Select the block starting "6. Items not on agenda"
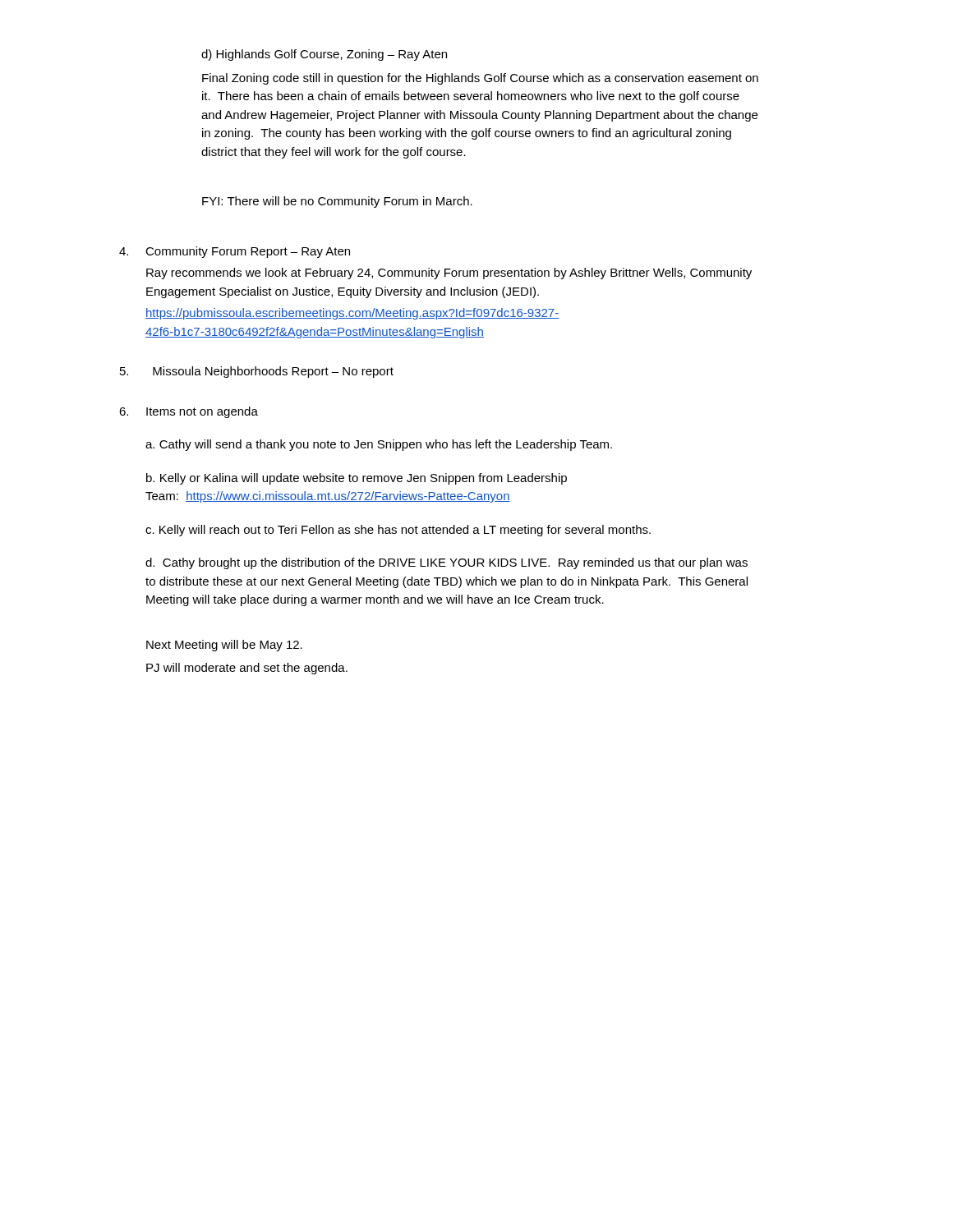The height and width of the screenshot is (1232, 953). point(440,542)
